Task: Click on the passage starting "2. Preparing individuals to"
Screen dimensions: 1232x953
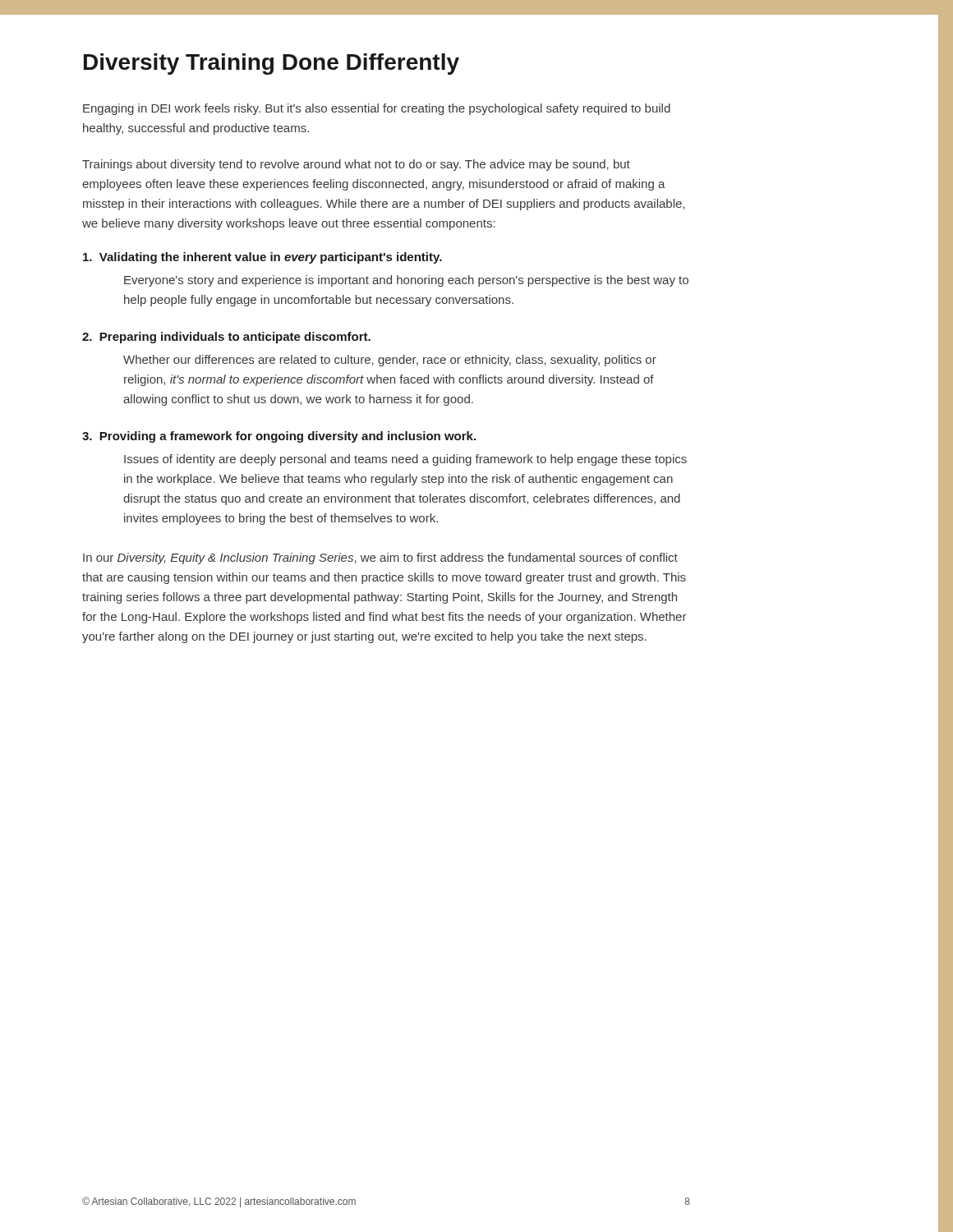Action: click(x=386, y=369)
